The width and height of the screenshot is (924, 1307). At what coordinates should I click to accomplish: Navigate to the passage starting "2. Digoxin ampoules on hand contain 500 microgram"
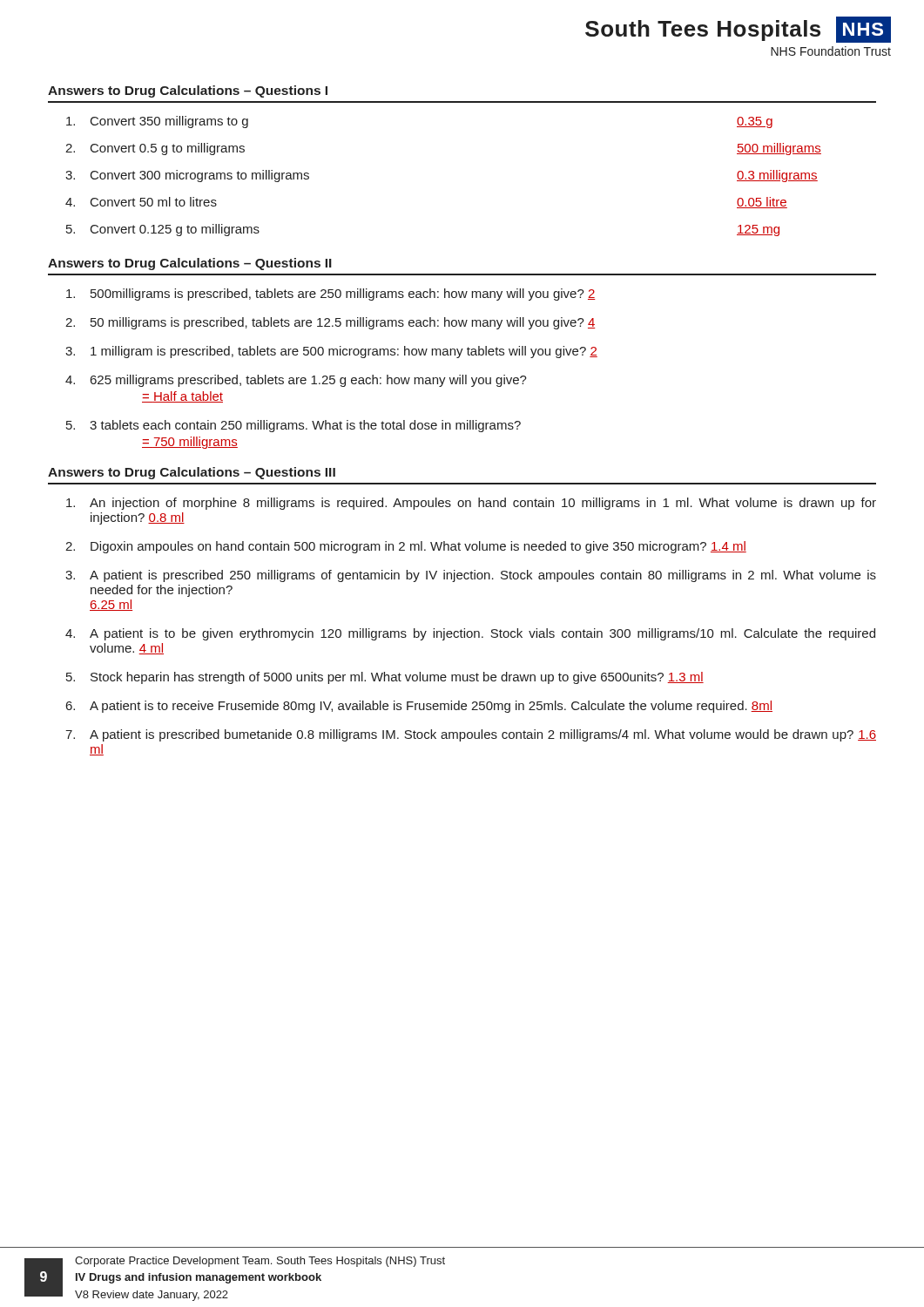pyautogui.click(x=471, y=546)
